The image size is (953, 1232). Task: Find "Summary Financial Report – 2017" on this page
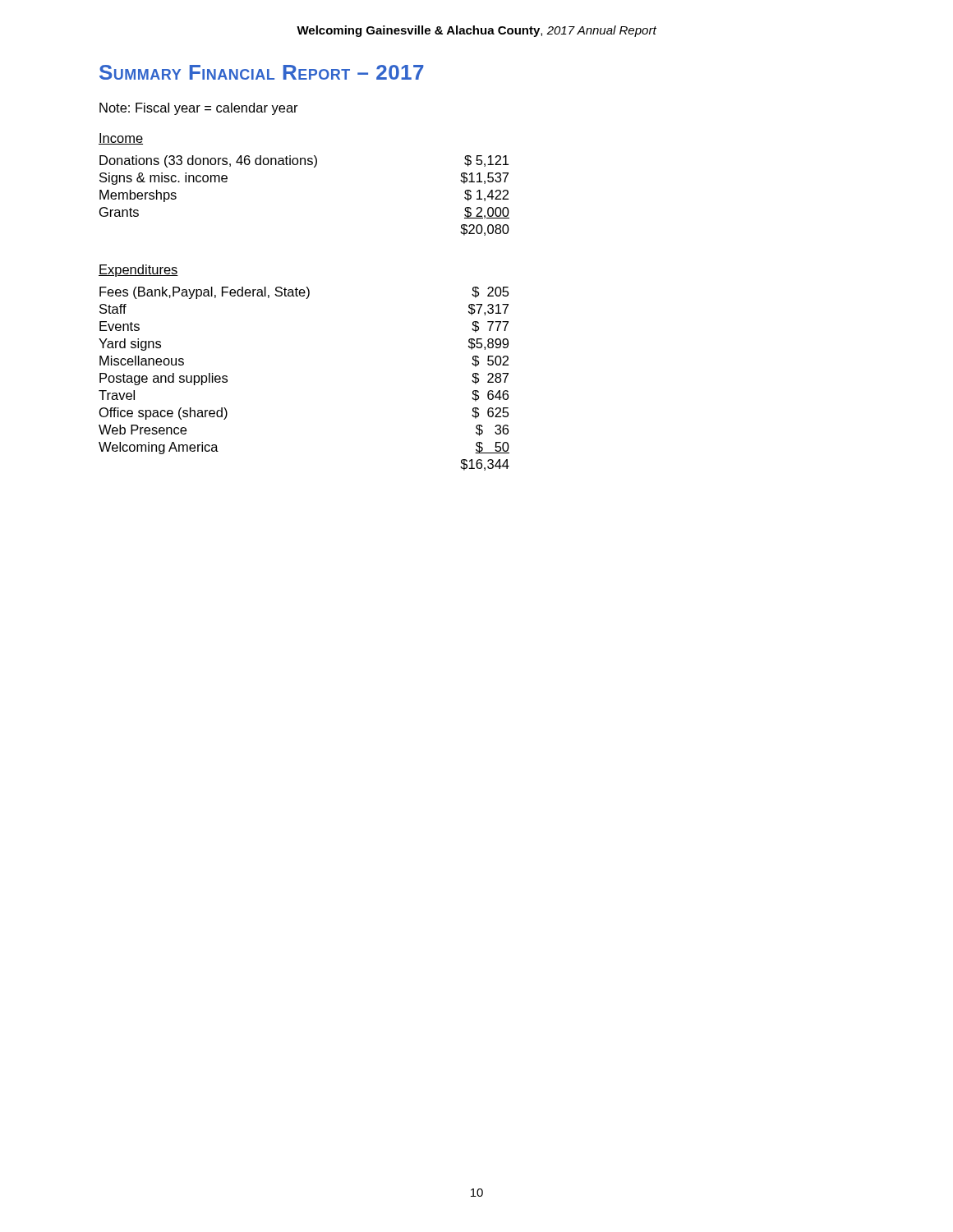[262, 72]
